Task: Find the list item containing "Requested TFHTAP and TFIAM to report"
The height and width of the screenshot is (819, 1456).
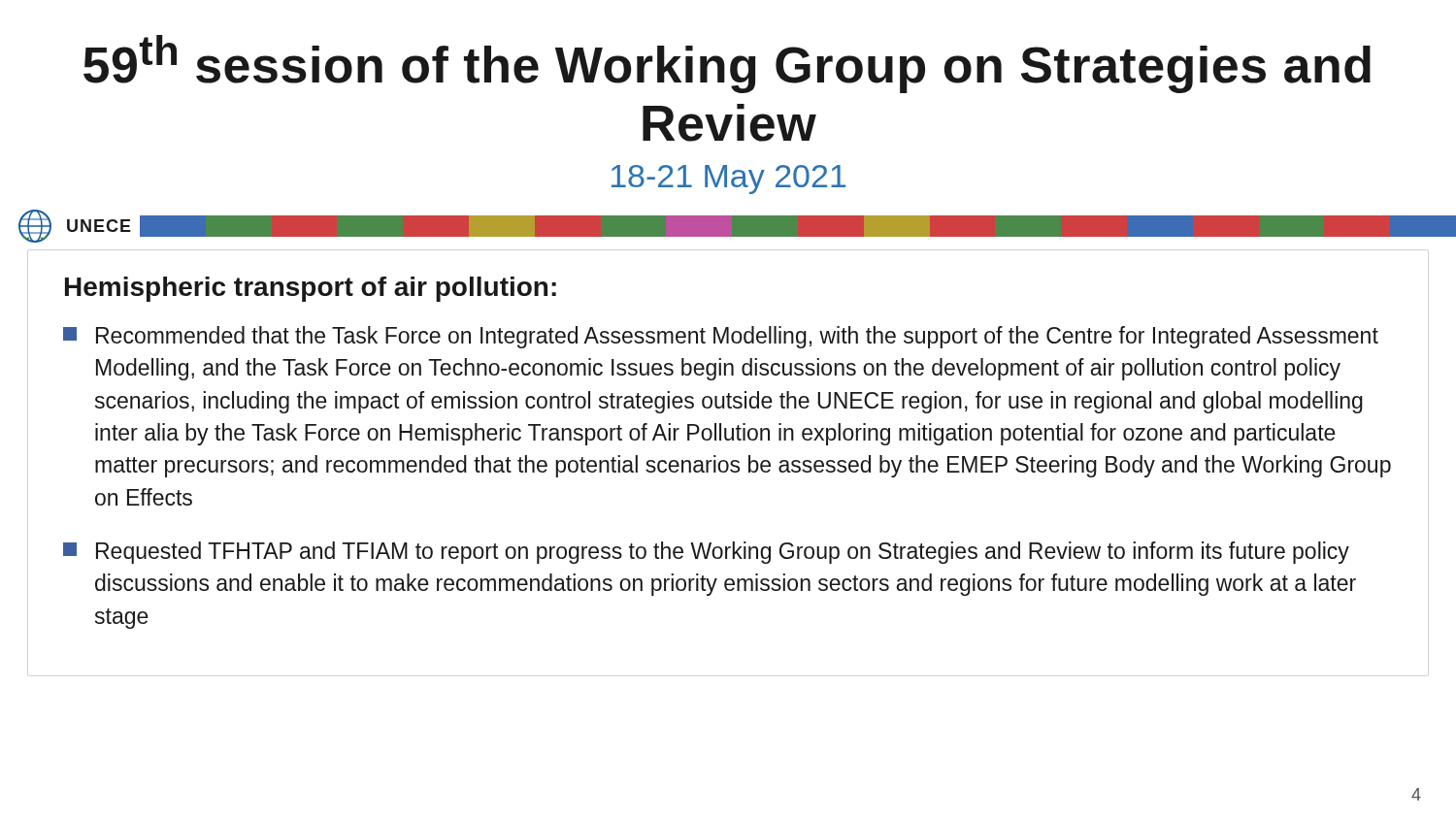Action: pyautogui.click(x=728, y=584)
